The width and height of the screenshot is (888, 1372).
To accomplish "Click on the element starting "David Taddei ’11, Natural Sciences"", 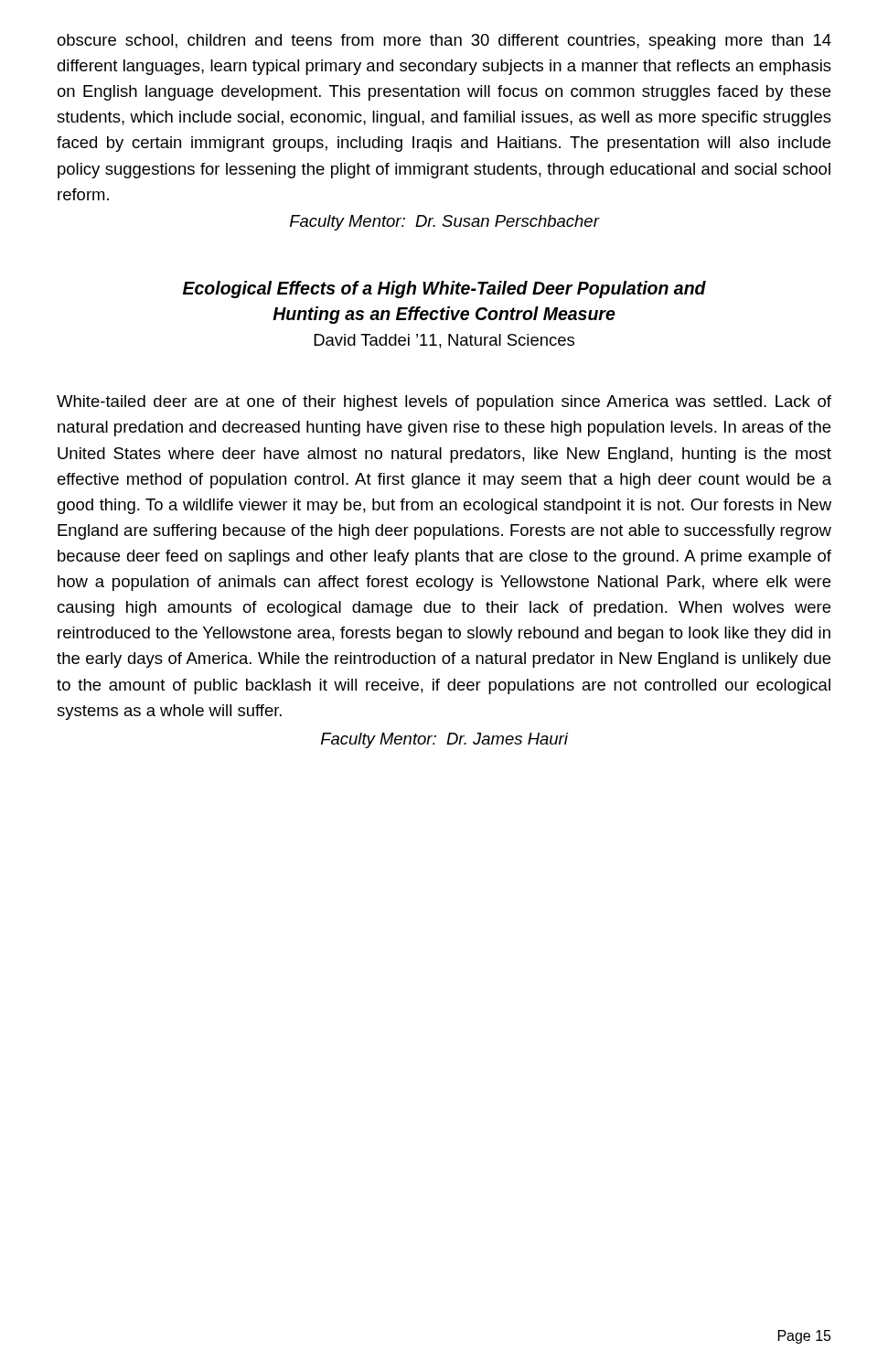I will point(444,340).
